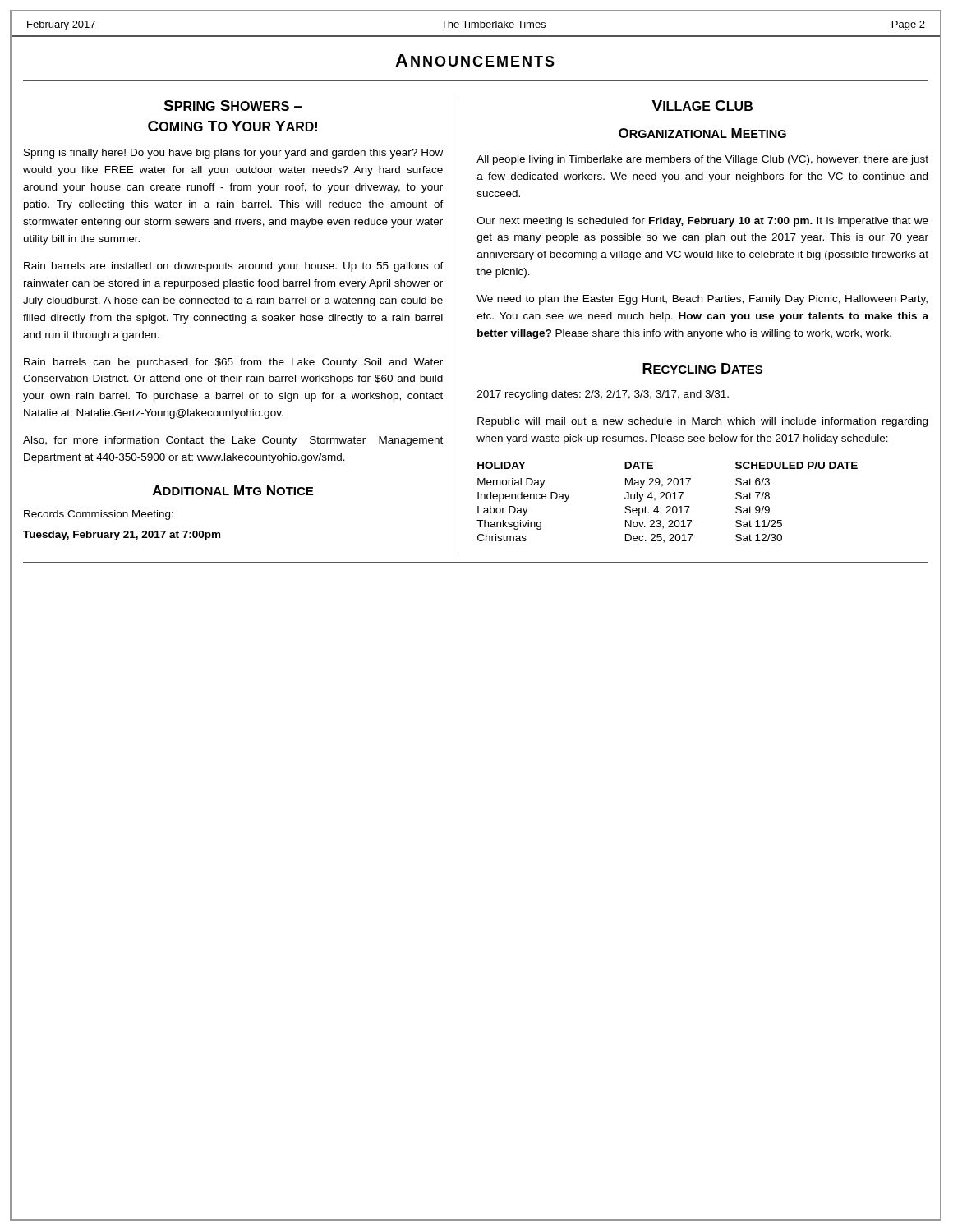The image size is (953, 1232).
Task: Point to "ADDITIONAL MTG NOTICE"
Action: point(233,491)
